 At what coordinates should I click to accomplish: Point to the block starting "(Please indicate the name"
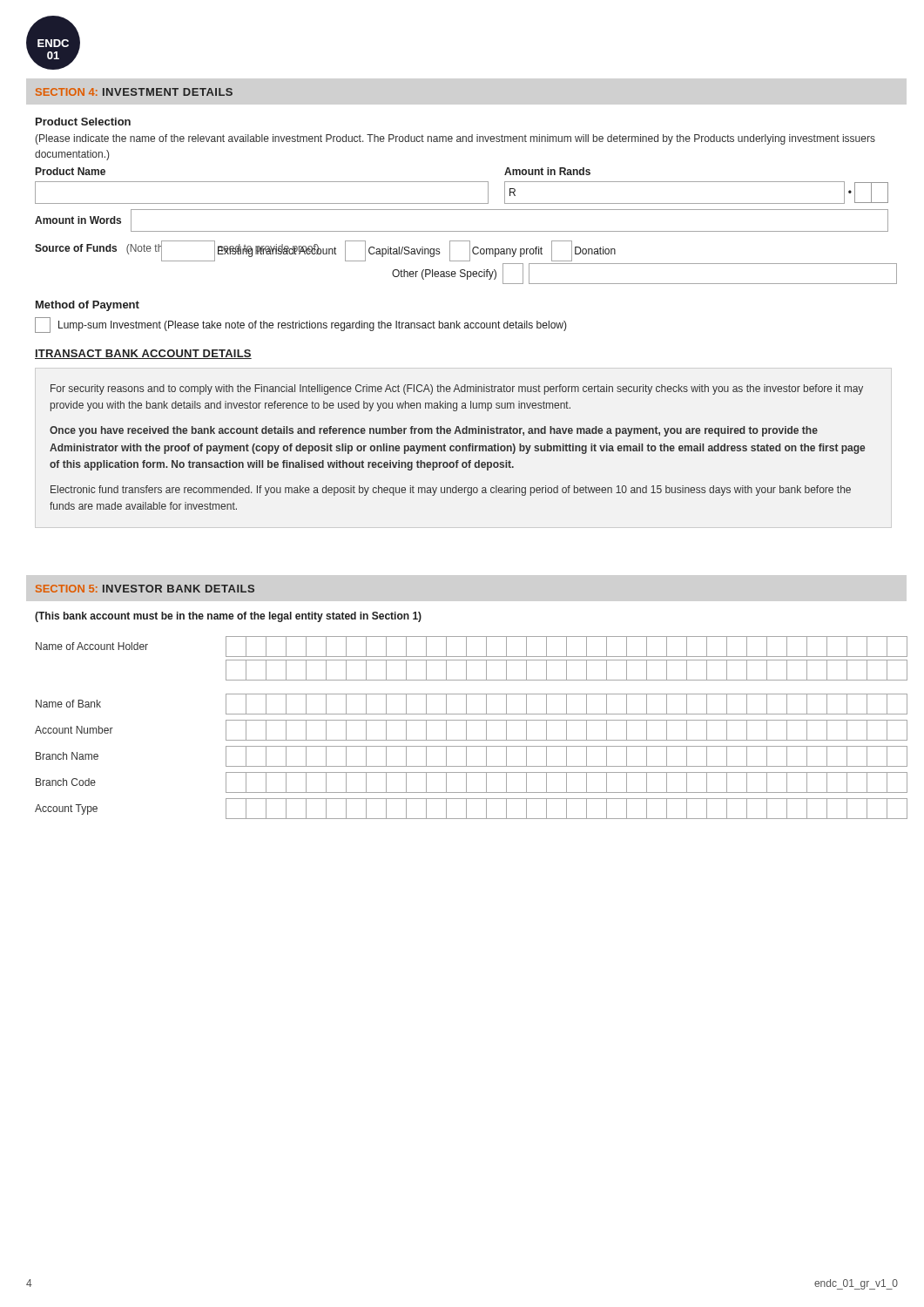coord(455,146)
